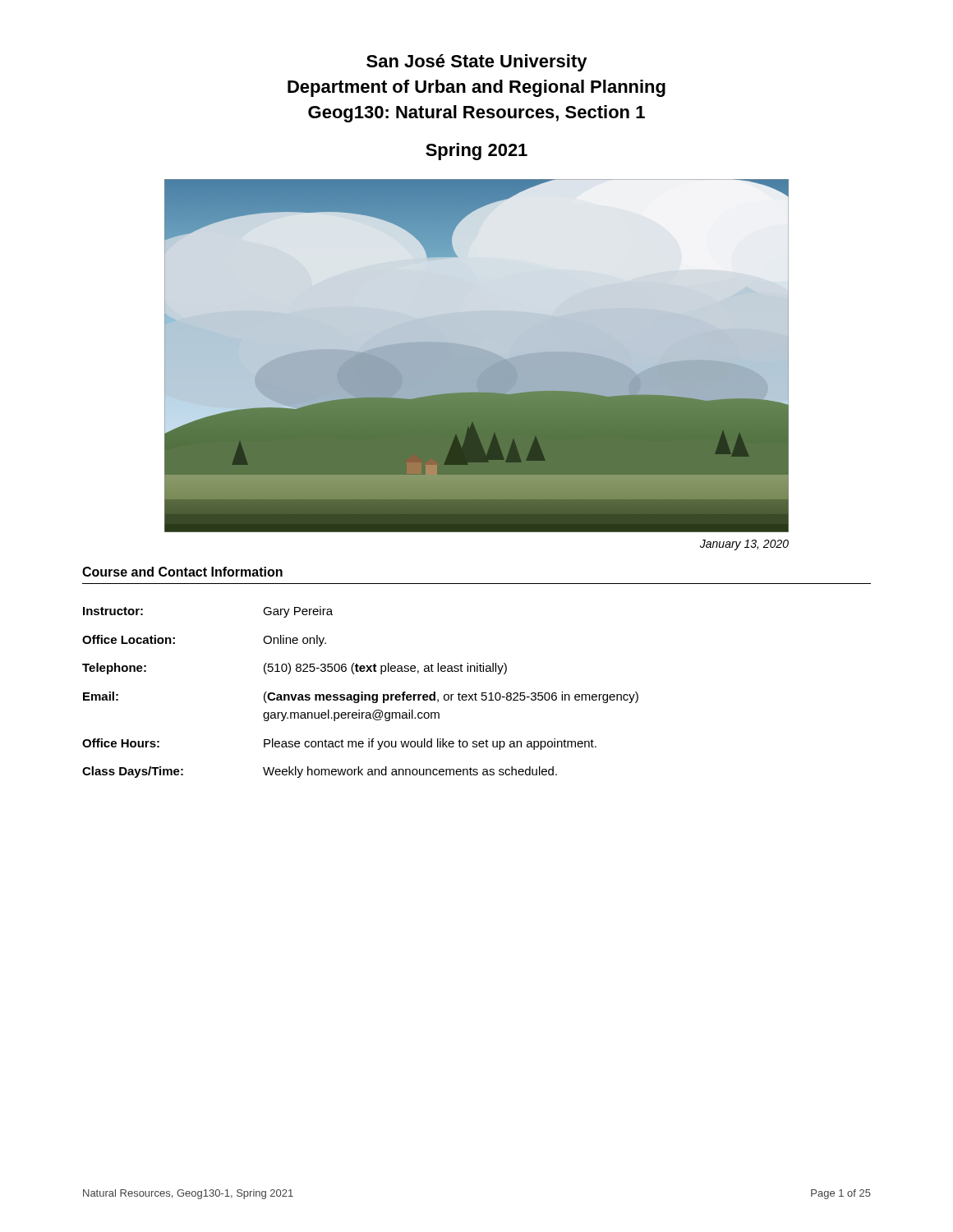Select the photo
This screenshot has height=1232, width=953.
point(476,356)
